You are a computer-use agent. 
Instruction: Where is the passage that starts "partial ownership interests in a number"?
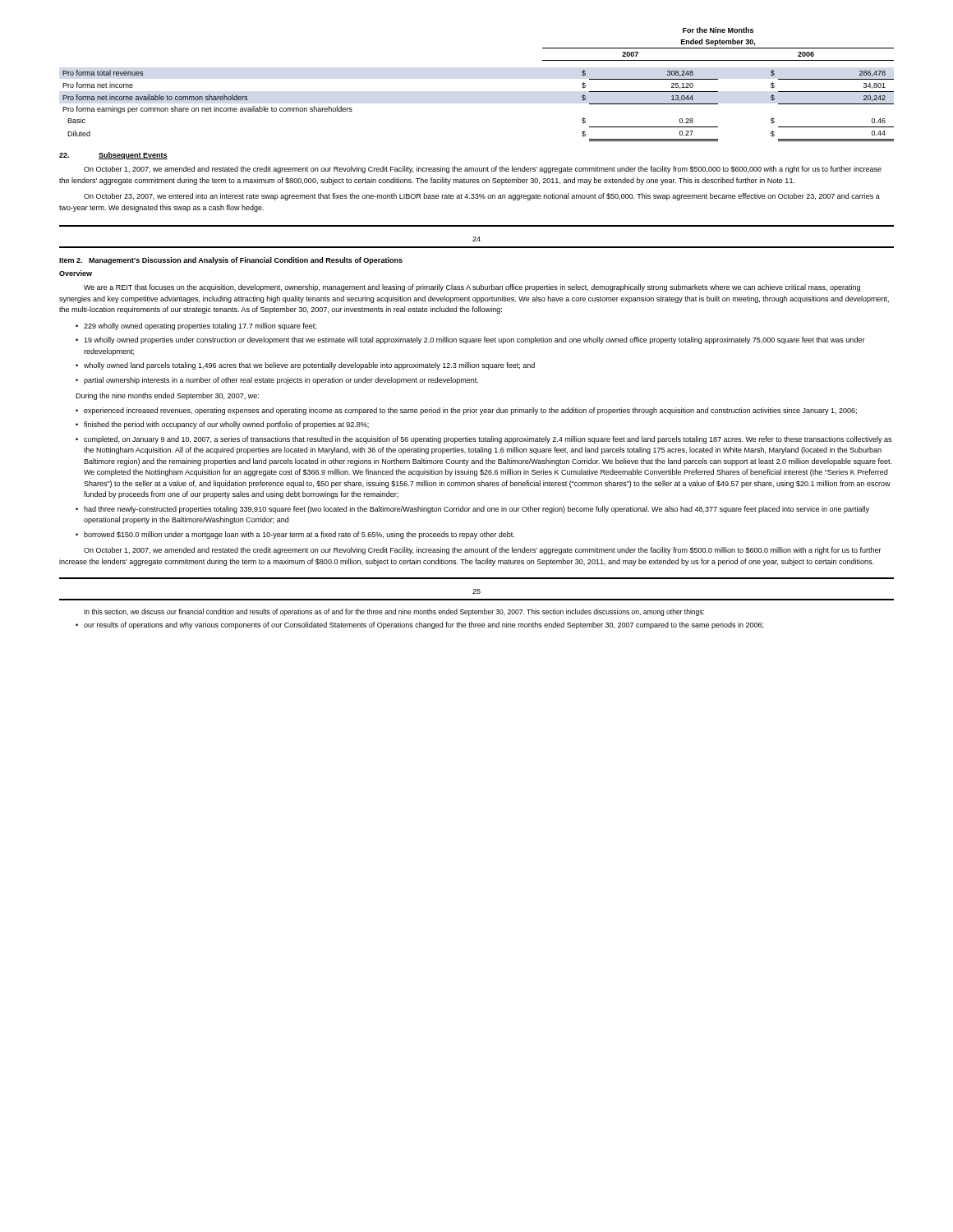[281, 380]
